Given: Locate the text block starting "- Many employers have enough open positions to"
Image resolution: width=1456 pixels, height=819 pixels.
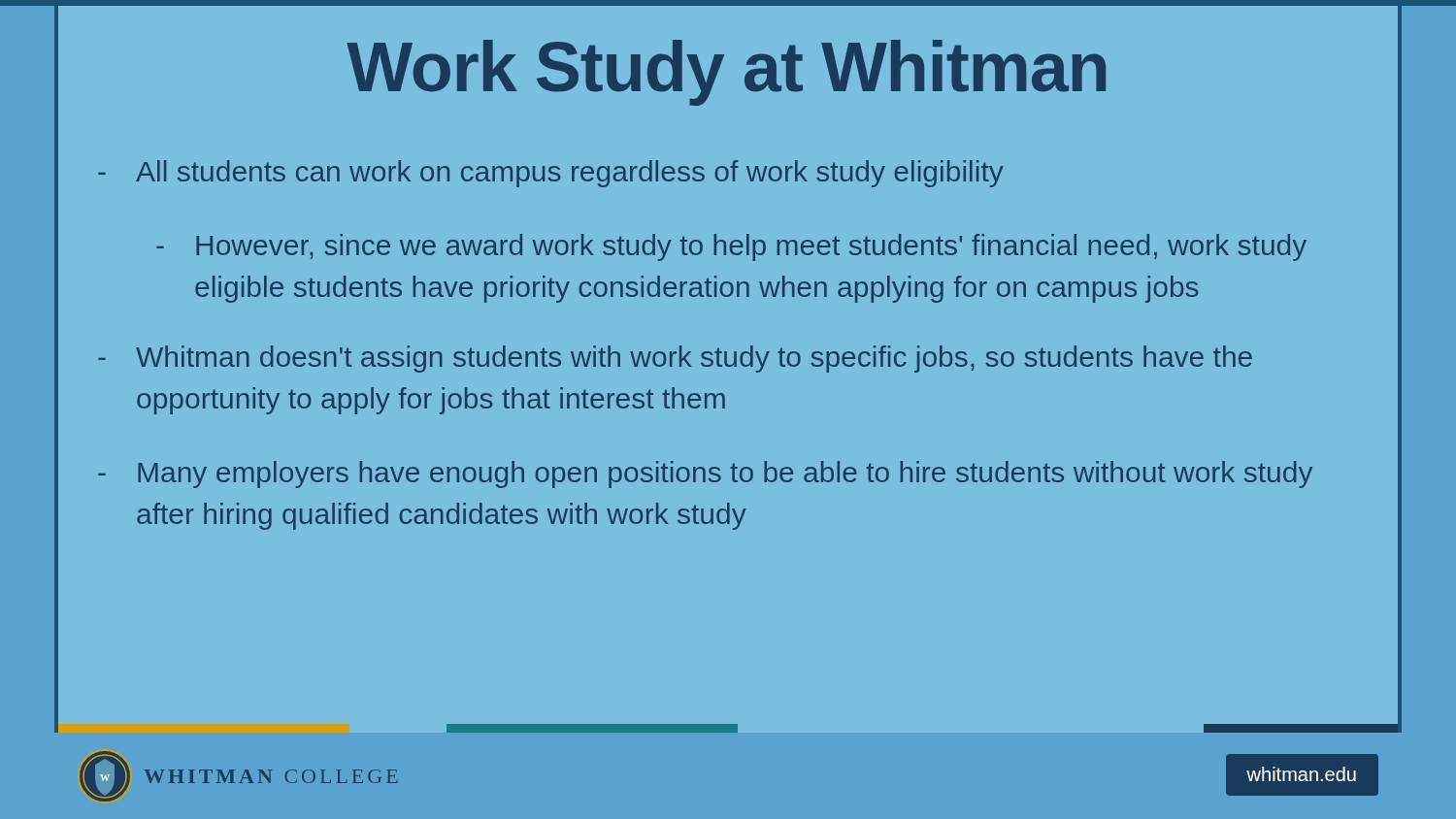Looking at the screenshot, I should pos(733,493).
